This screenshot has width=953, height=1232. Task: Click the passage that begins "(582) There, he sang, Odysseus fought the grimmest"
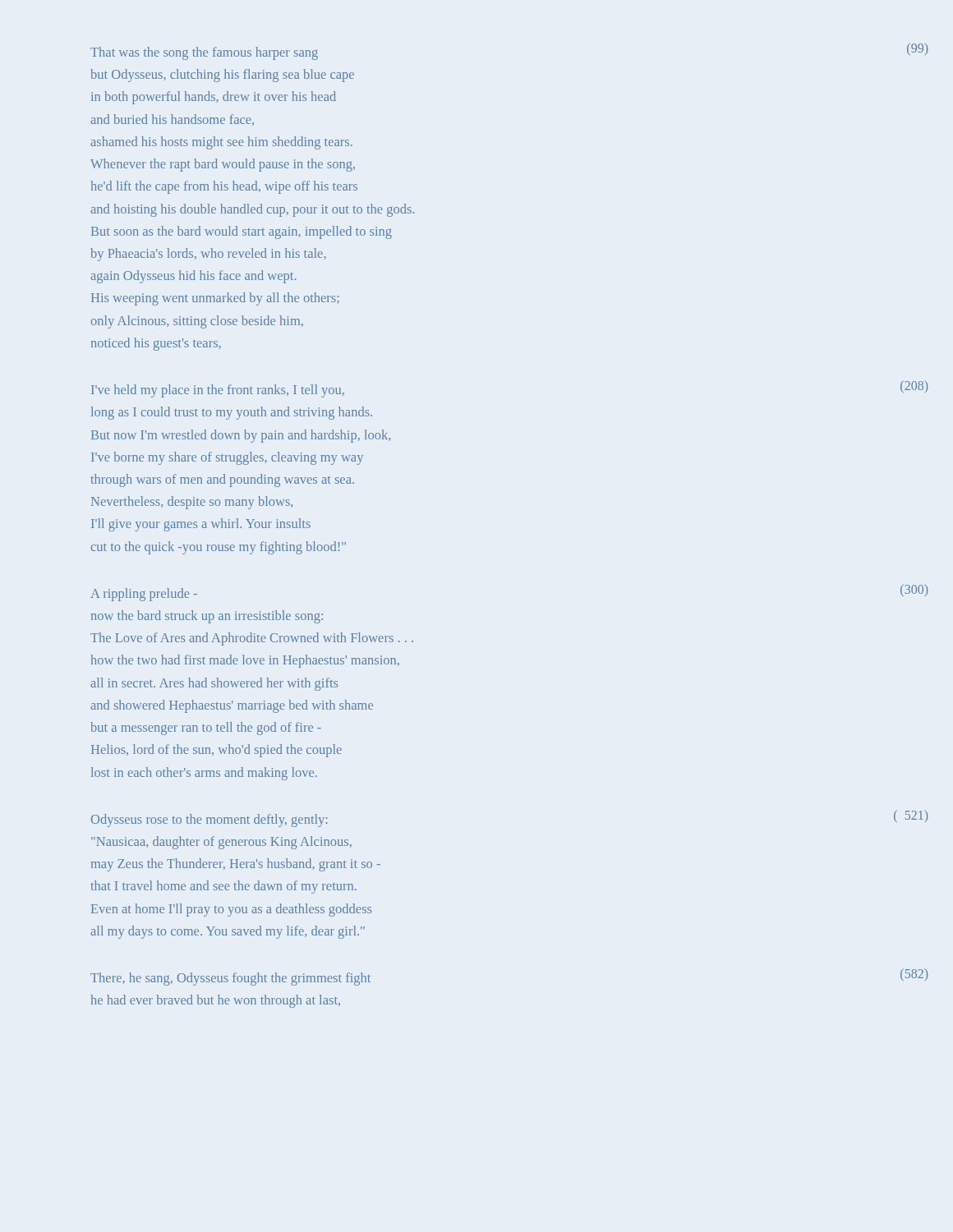click(230, 979)
